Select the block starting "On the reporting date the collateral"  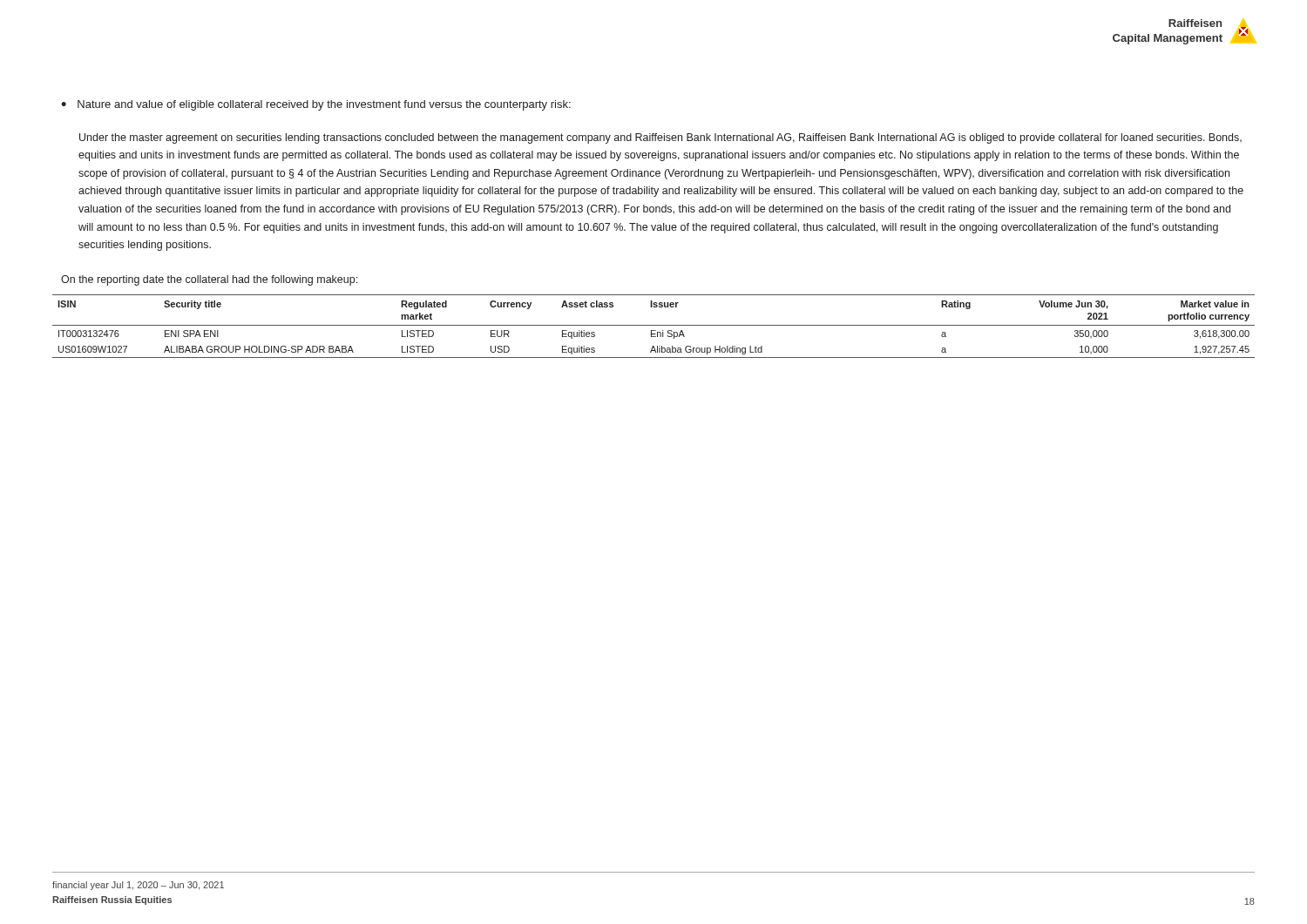(x=210, y=280)
